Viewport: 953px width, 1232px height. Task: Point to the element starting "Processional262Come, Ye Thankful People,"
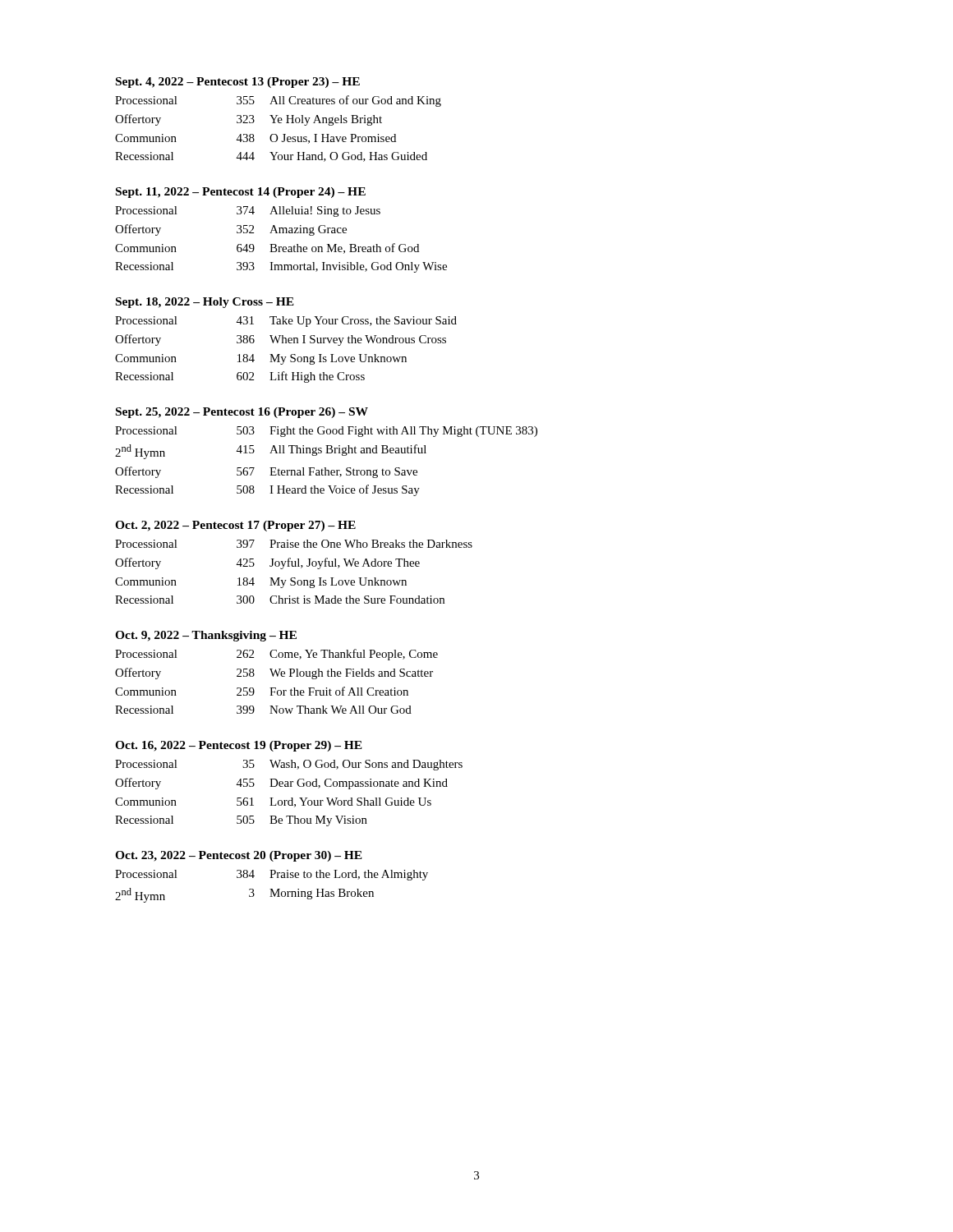pyautogui.click(x=276, y=655)
